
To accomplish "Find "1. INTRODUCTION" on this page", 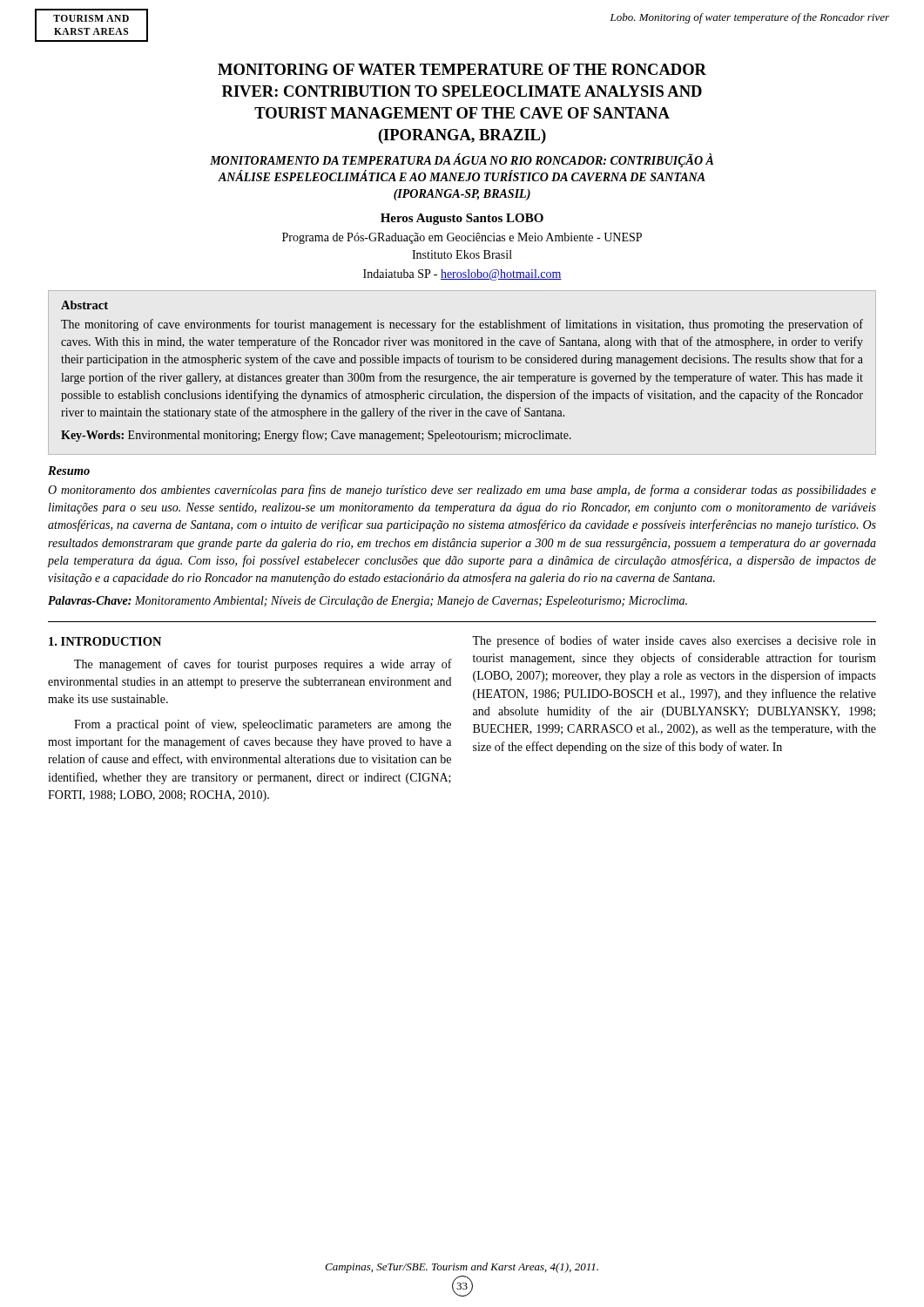I will (x=105, y=641).
